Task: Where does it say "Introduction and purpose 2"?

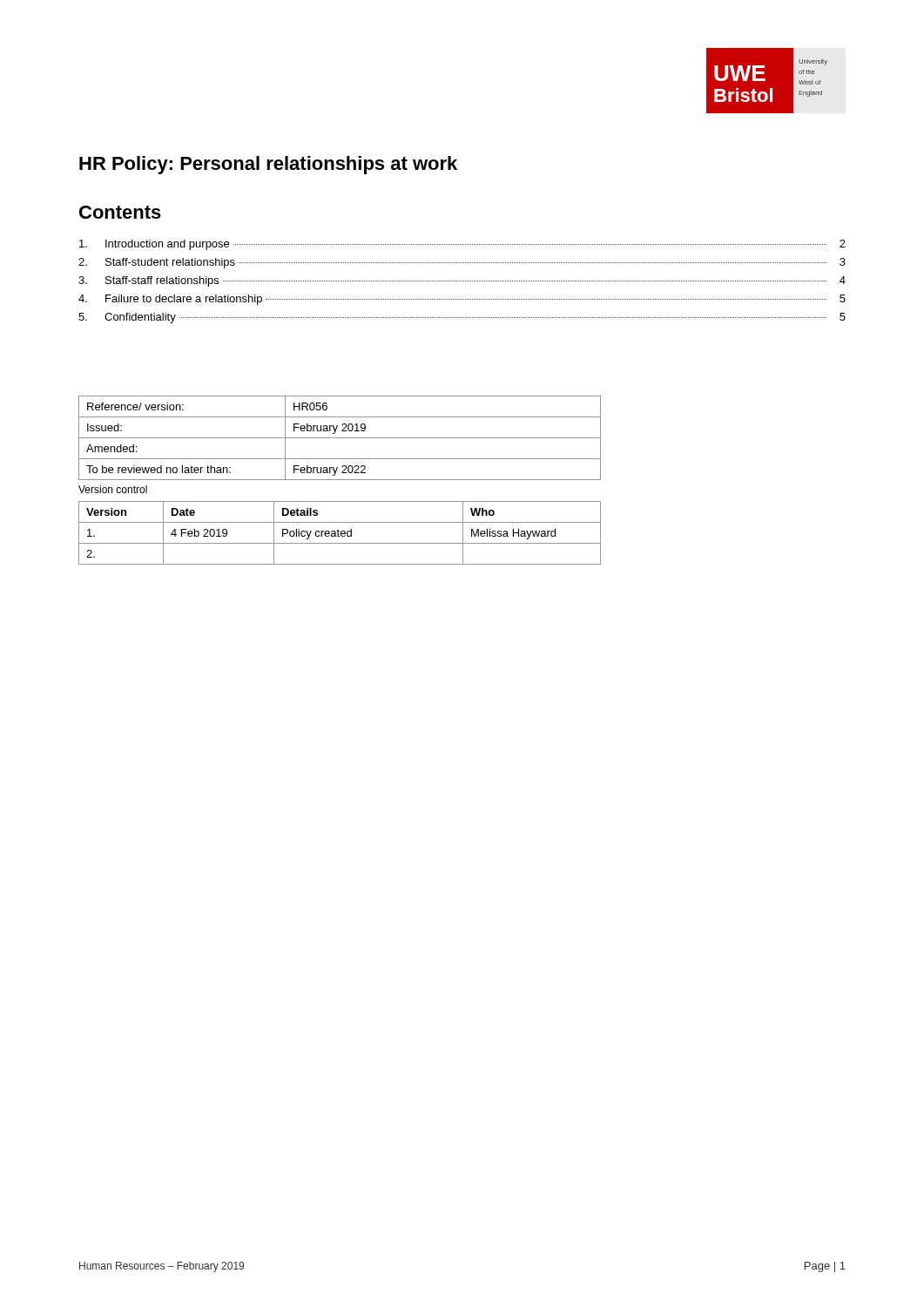Action: tap(462, 243)
